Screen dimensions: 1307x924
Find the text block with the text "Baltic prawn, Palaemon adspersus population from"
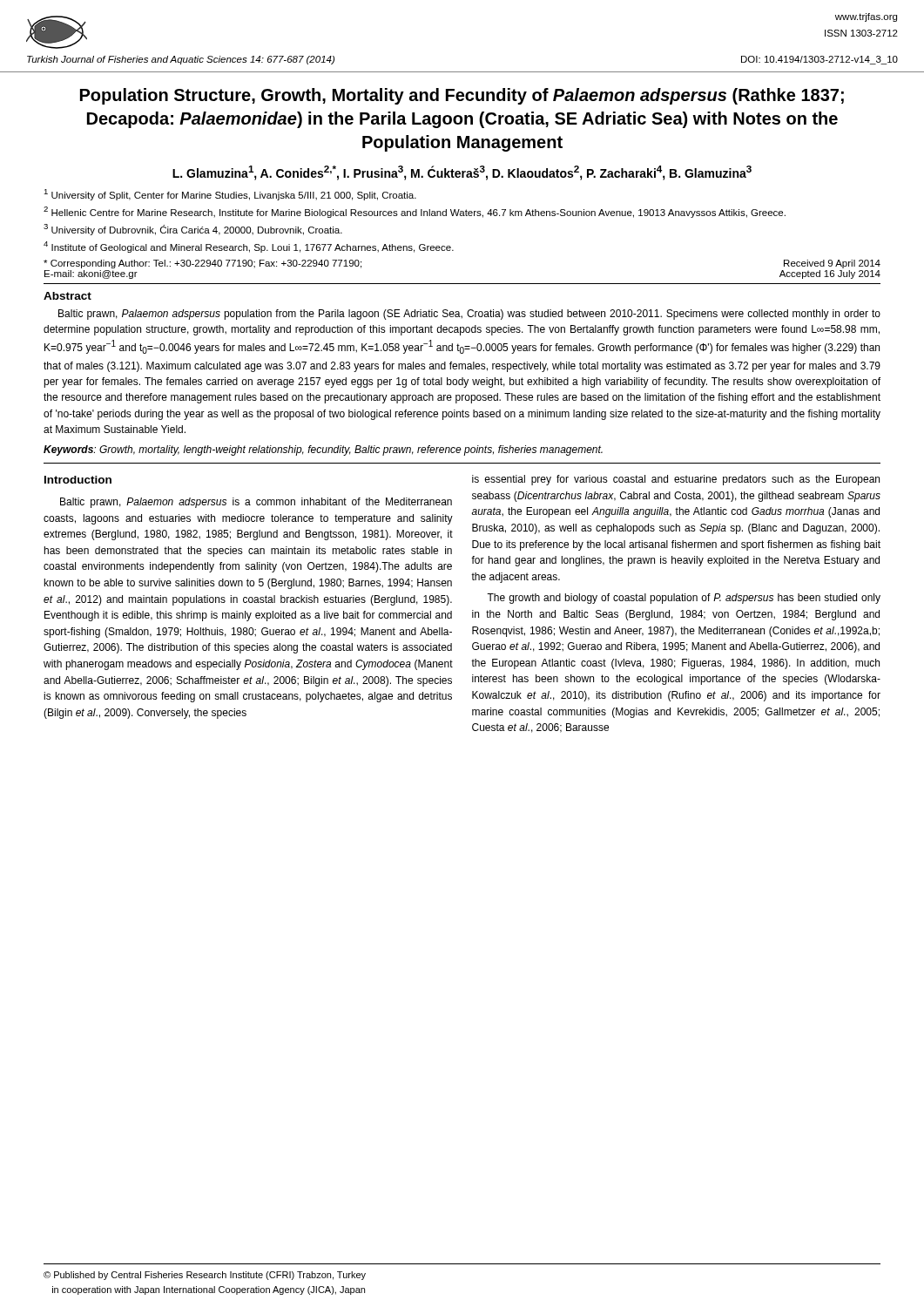click(462, 372)
